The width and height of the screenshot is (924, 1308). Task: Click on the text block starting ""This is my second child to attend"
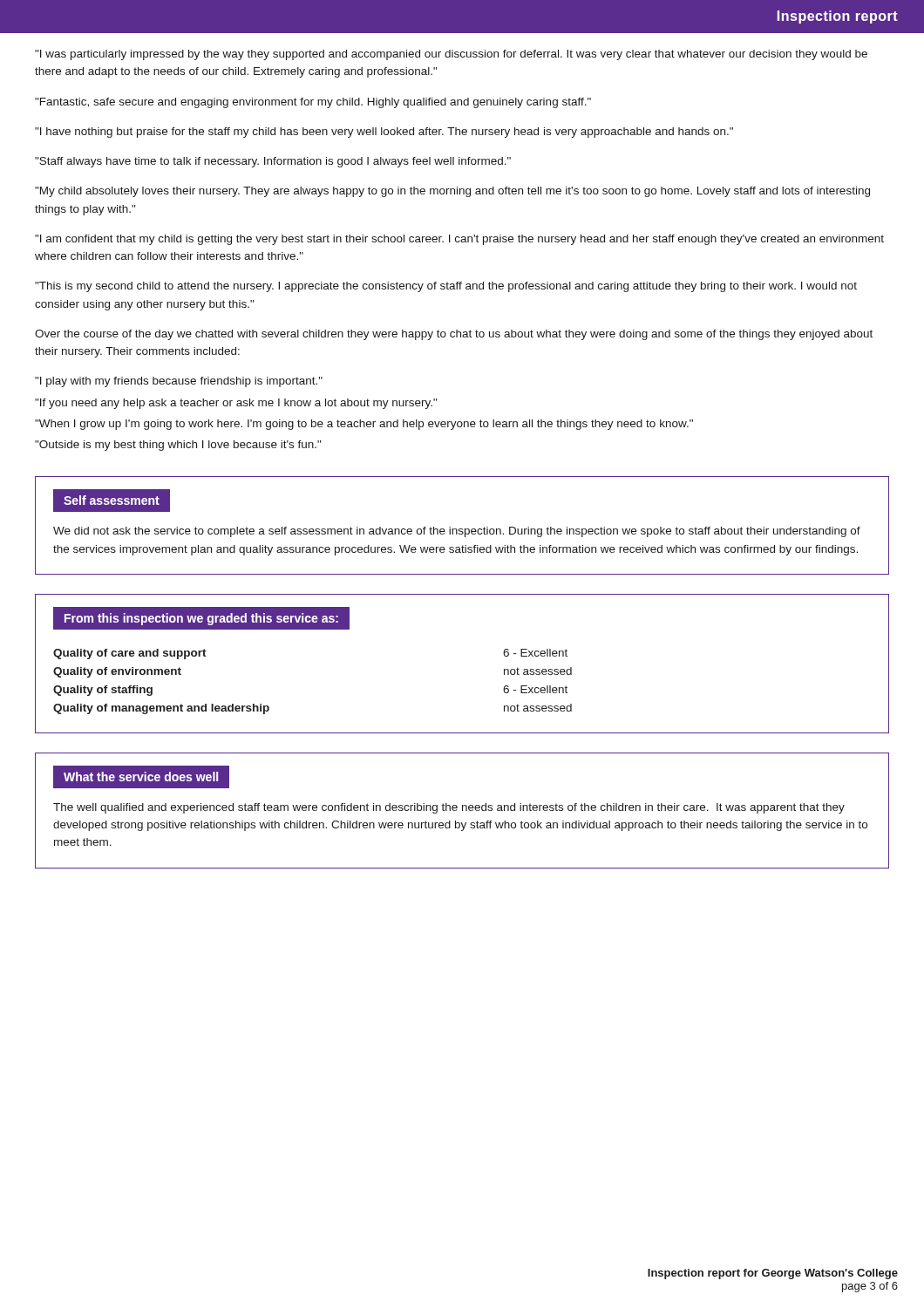[446, 295]
